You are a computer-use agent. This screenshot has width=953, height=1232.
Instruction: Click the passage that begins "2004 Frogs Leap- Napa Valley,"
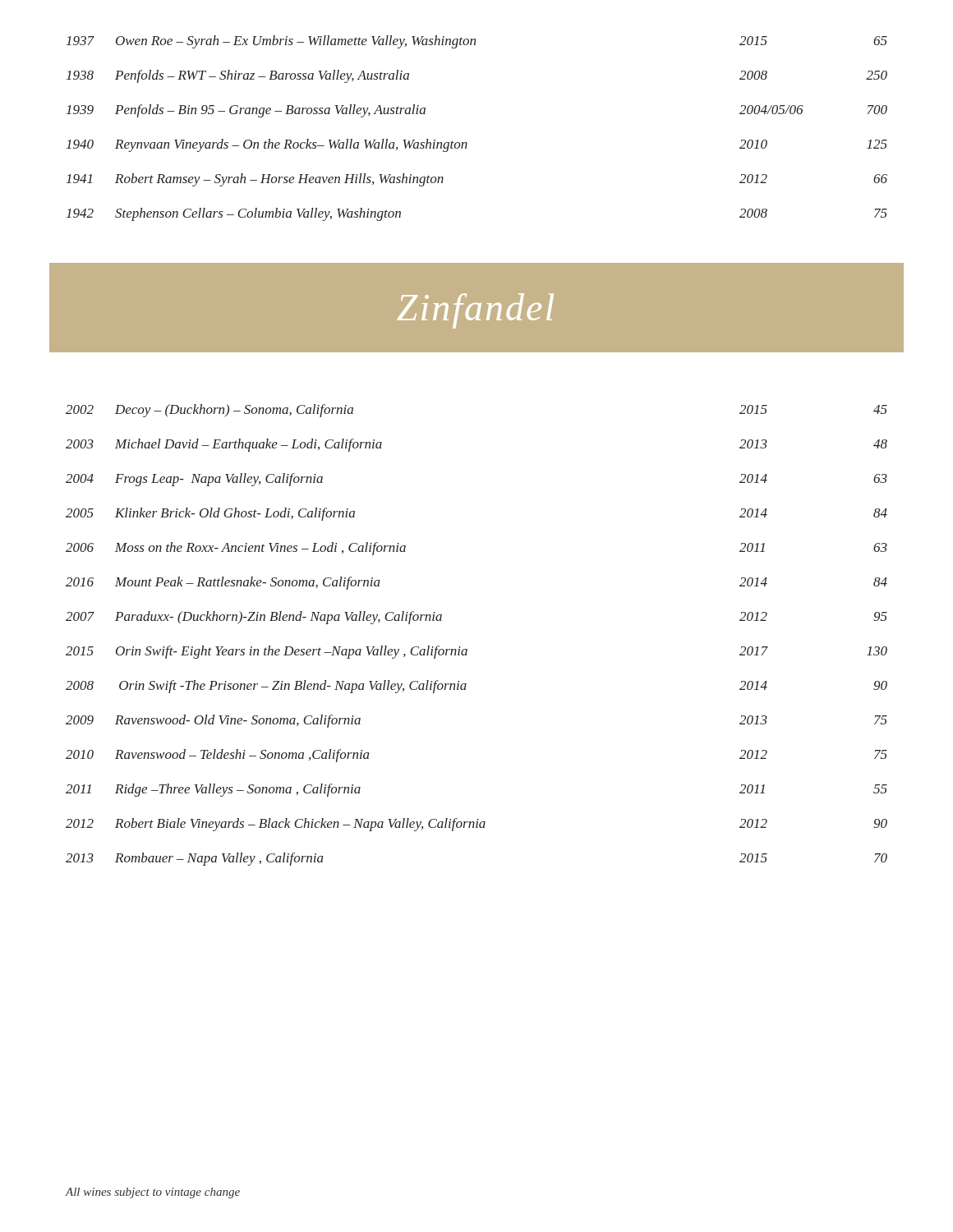pos(84,481)
